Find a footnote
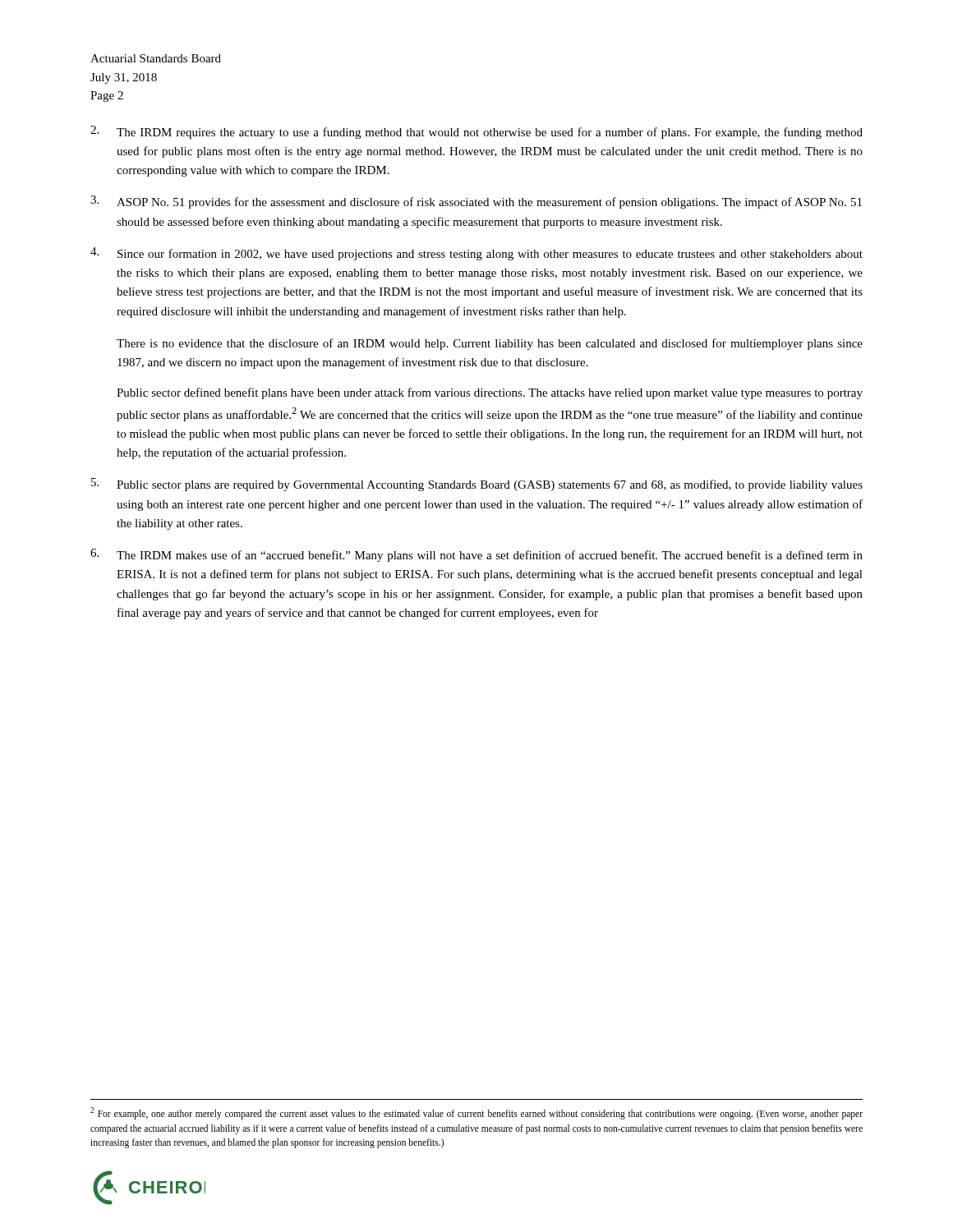The image size is (953, 1232). 476,1127
